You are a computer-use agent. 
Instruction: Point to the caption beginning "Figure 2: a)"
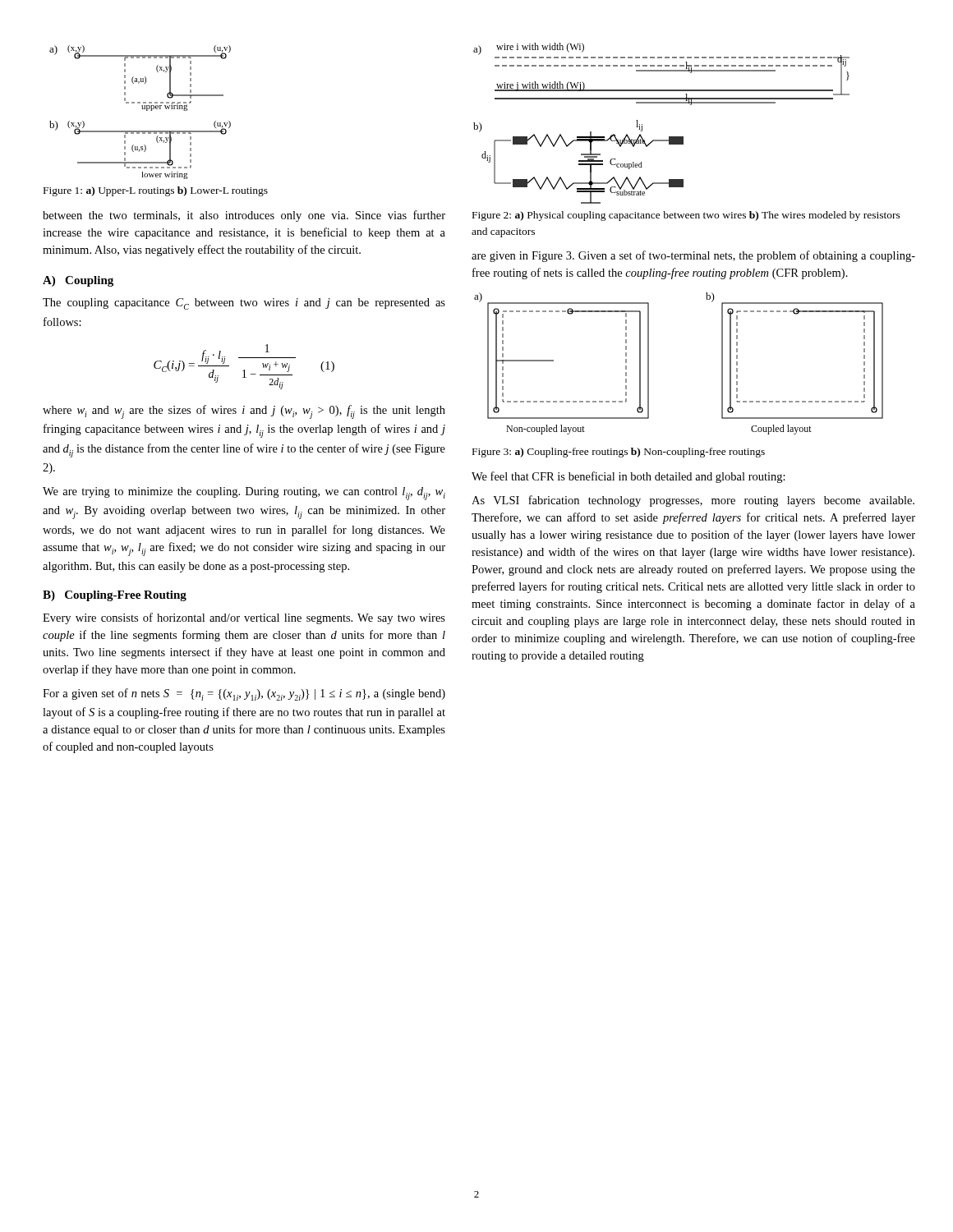click(x=686, y=223)
